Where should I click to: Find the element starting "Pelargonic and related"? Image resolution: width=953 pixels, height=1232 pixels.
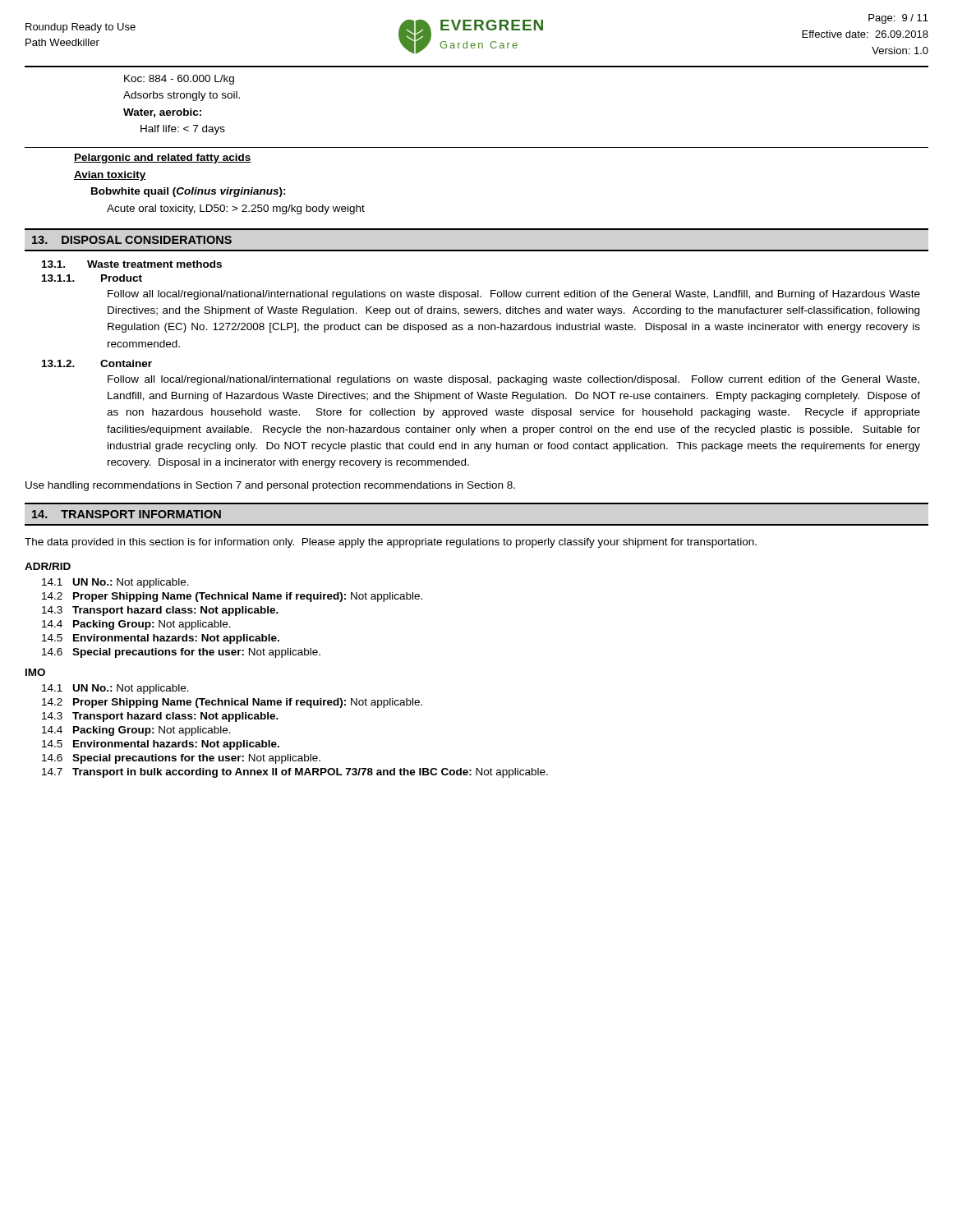[162, 157]
